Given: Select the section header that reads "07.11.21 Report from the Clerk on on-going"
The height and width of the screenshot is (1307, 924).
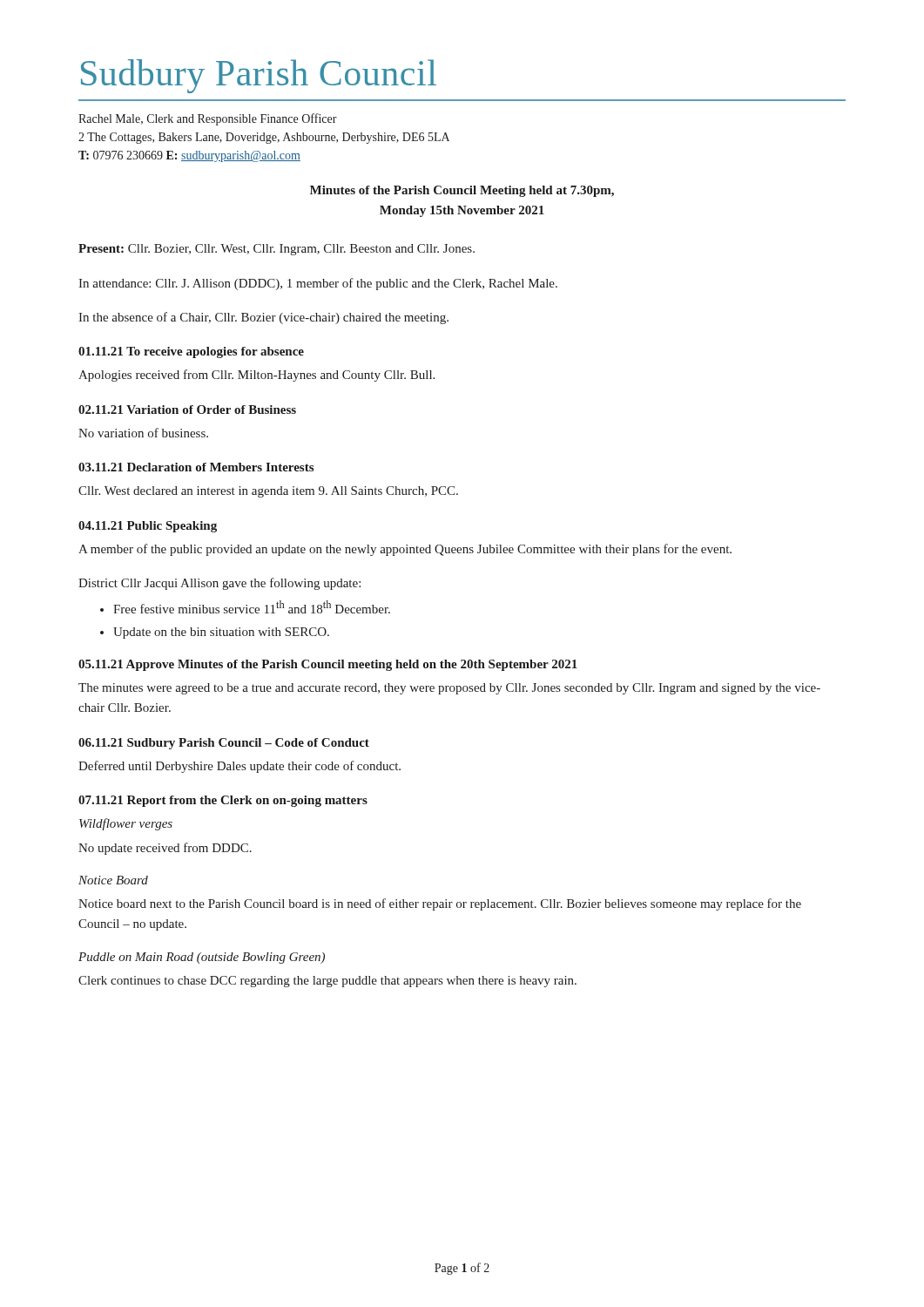Looking at the screenshot, I should point(223,801).
